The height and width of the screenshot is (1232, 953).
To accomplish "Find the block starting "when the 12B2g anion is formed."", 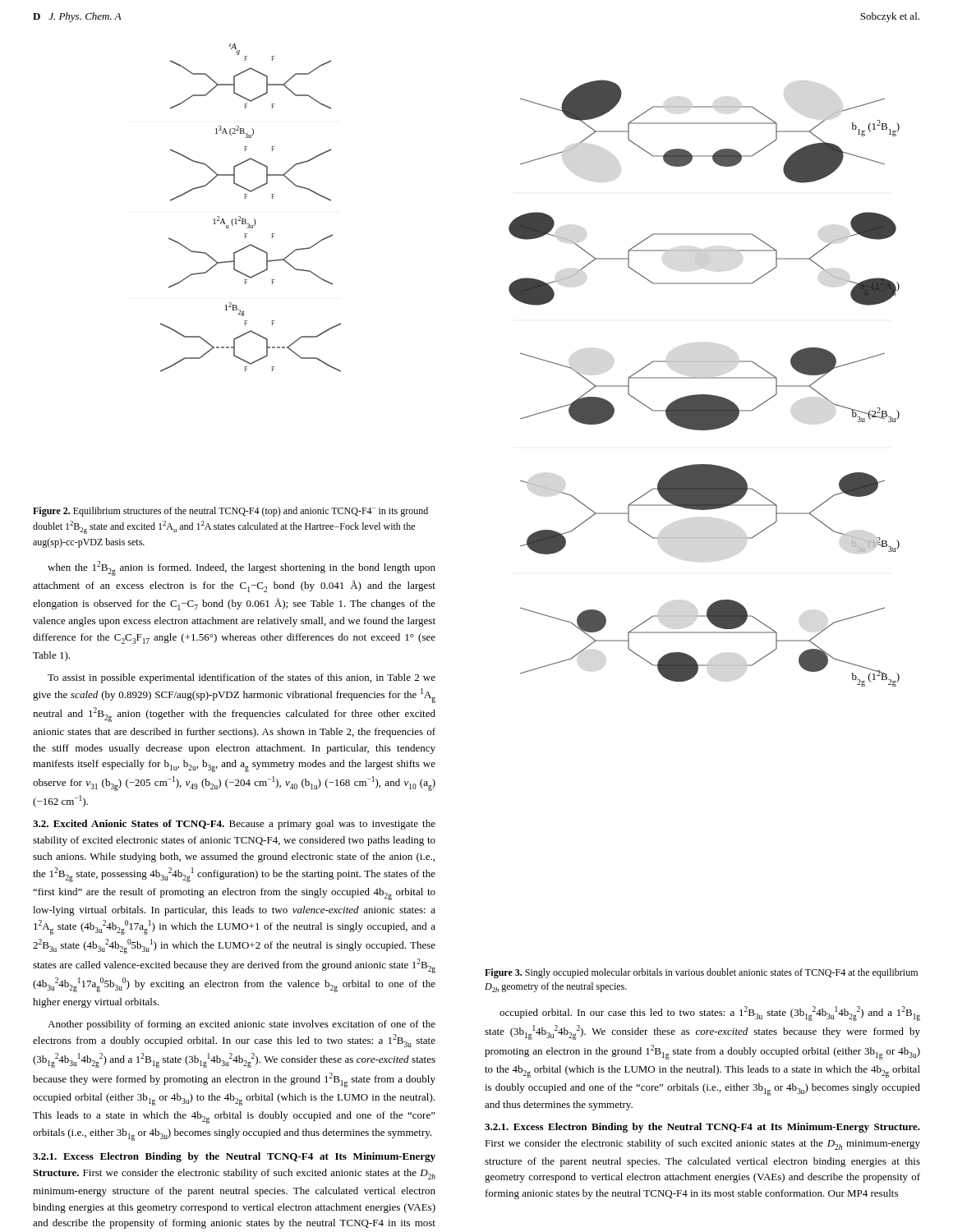I will point(234,895).
